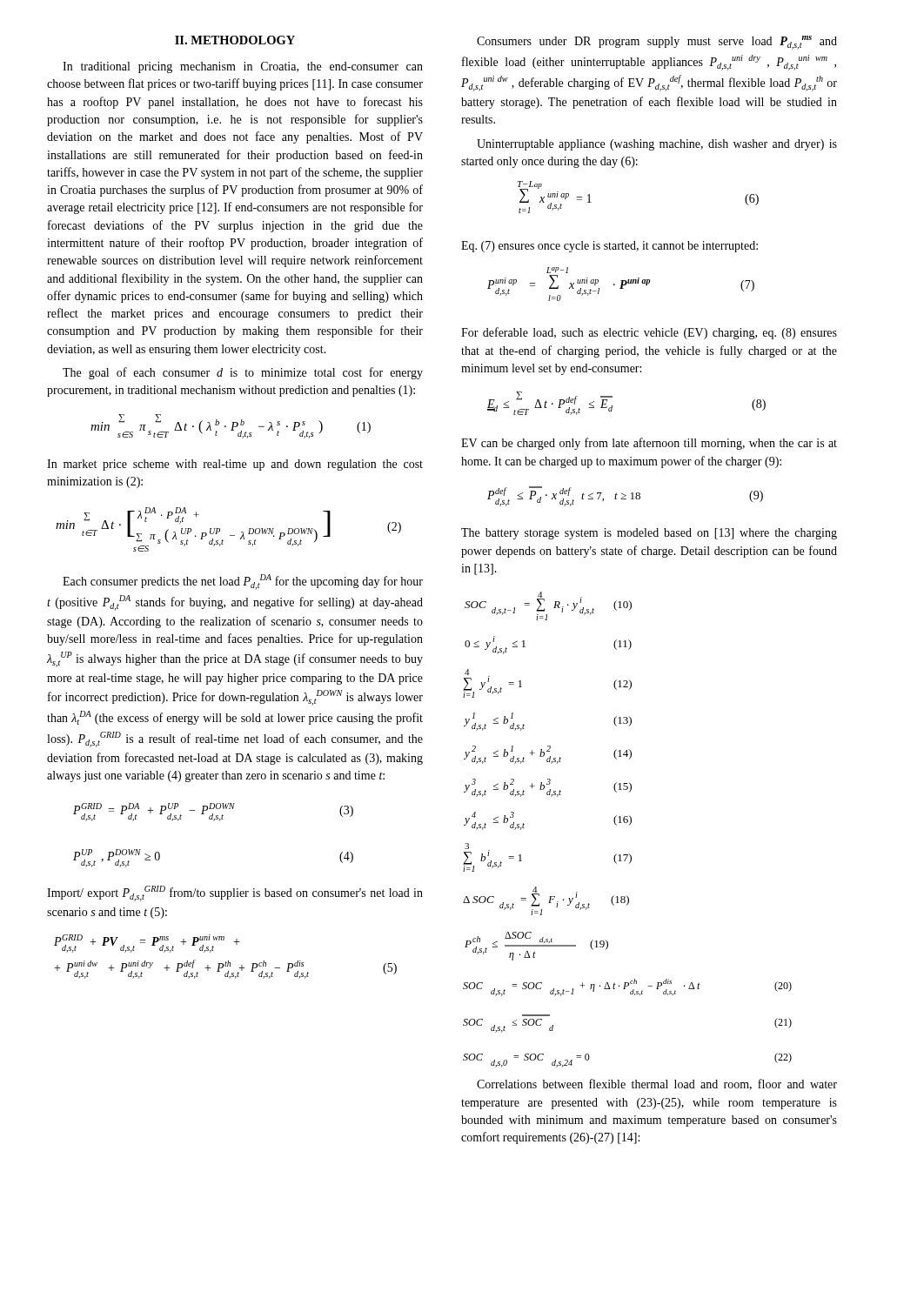Select the formula that says "min ∑ t∈T Δ t"
The height and width of the screenshot is (1305, 924).
[235, 531]
